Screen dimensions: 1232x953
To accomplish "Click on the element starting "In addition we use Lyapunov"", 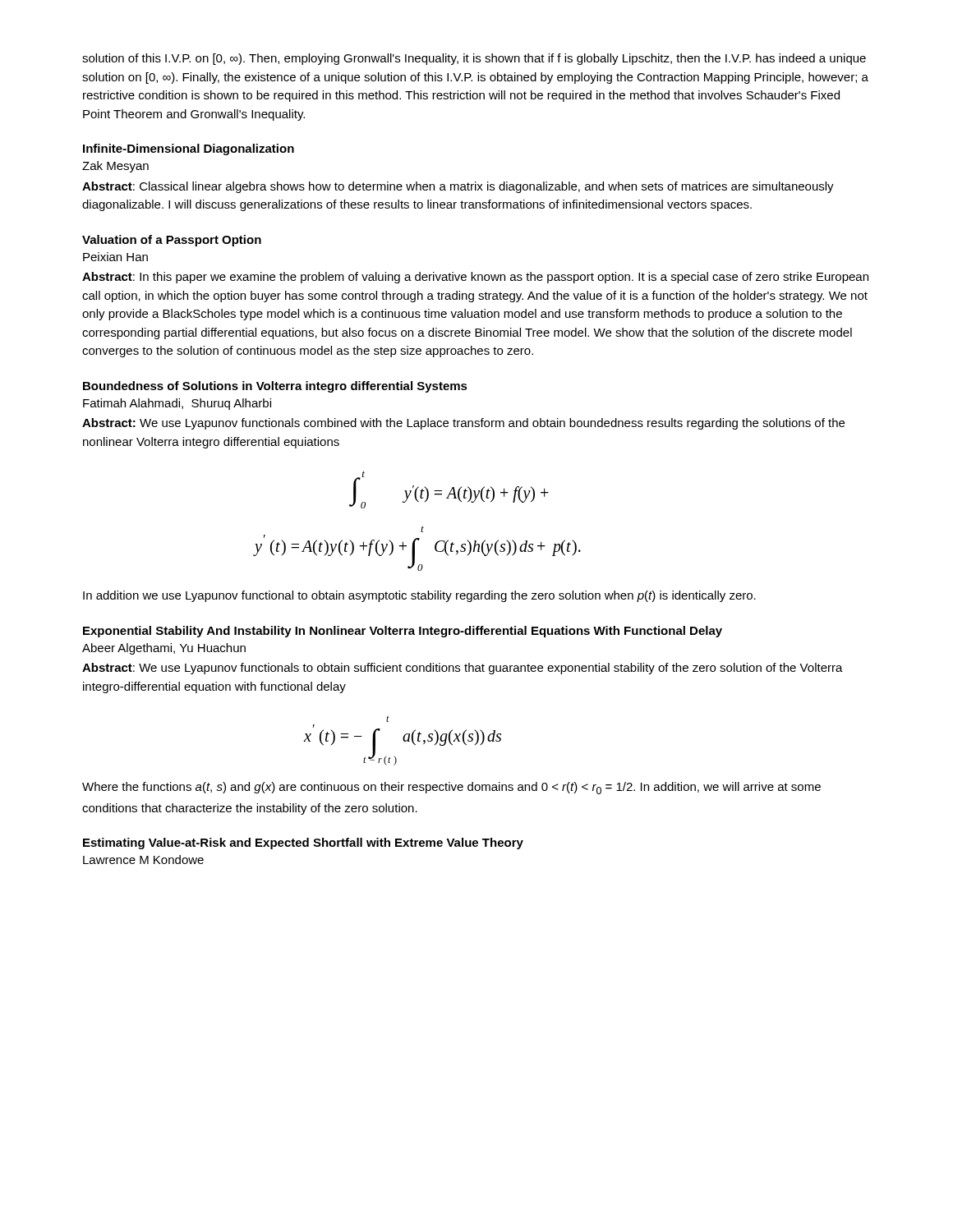I will (419, 595).
